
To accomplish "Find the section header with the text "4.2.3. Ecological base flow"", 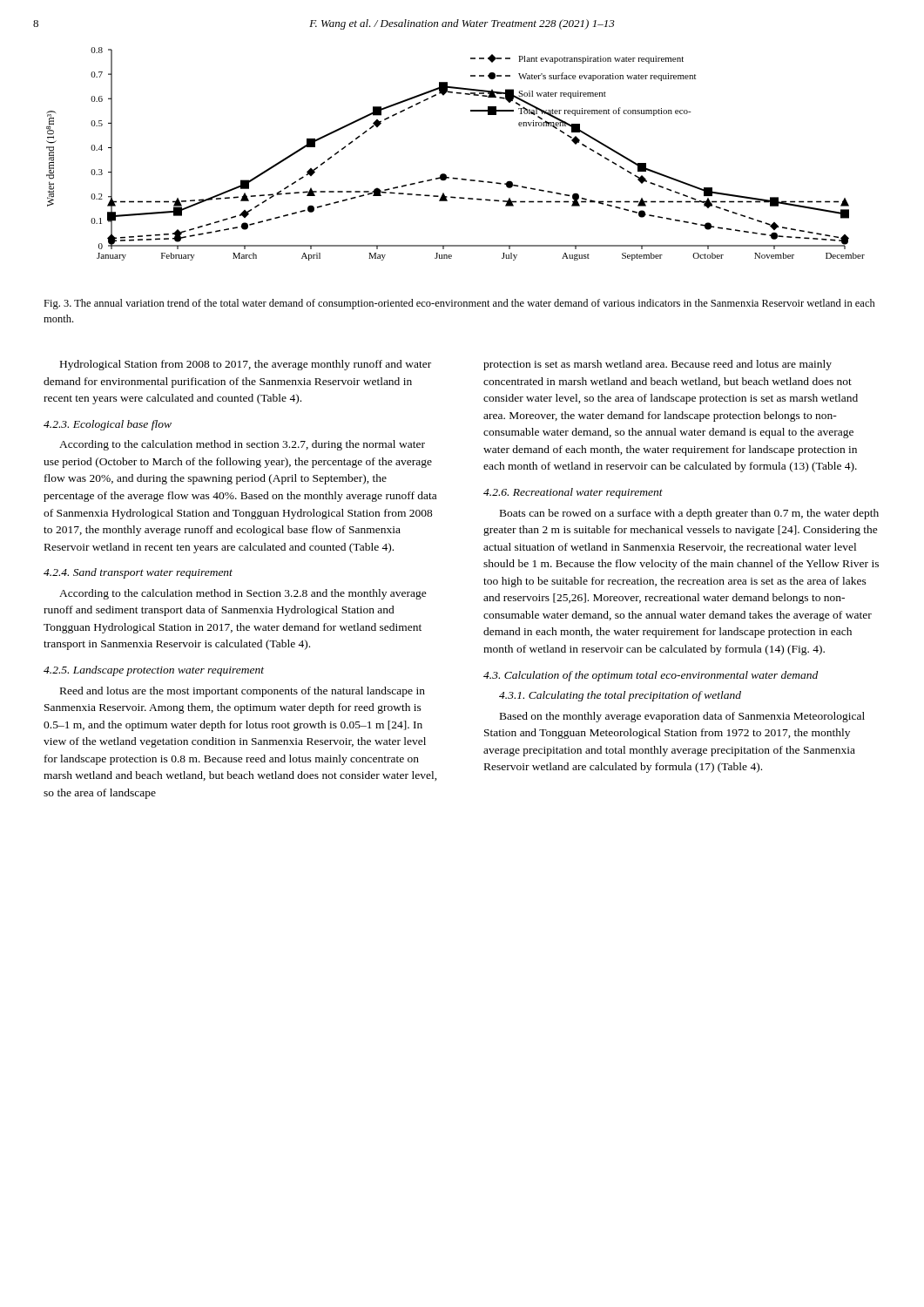I will 108,424.
